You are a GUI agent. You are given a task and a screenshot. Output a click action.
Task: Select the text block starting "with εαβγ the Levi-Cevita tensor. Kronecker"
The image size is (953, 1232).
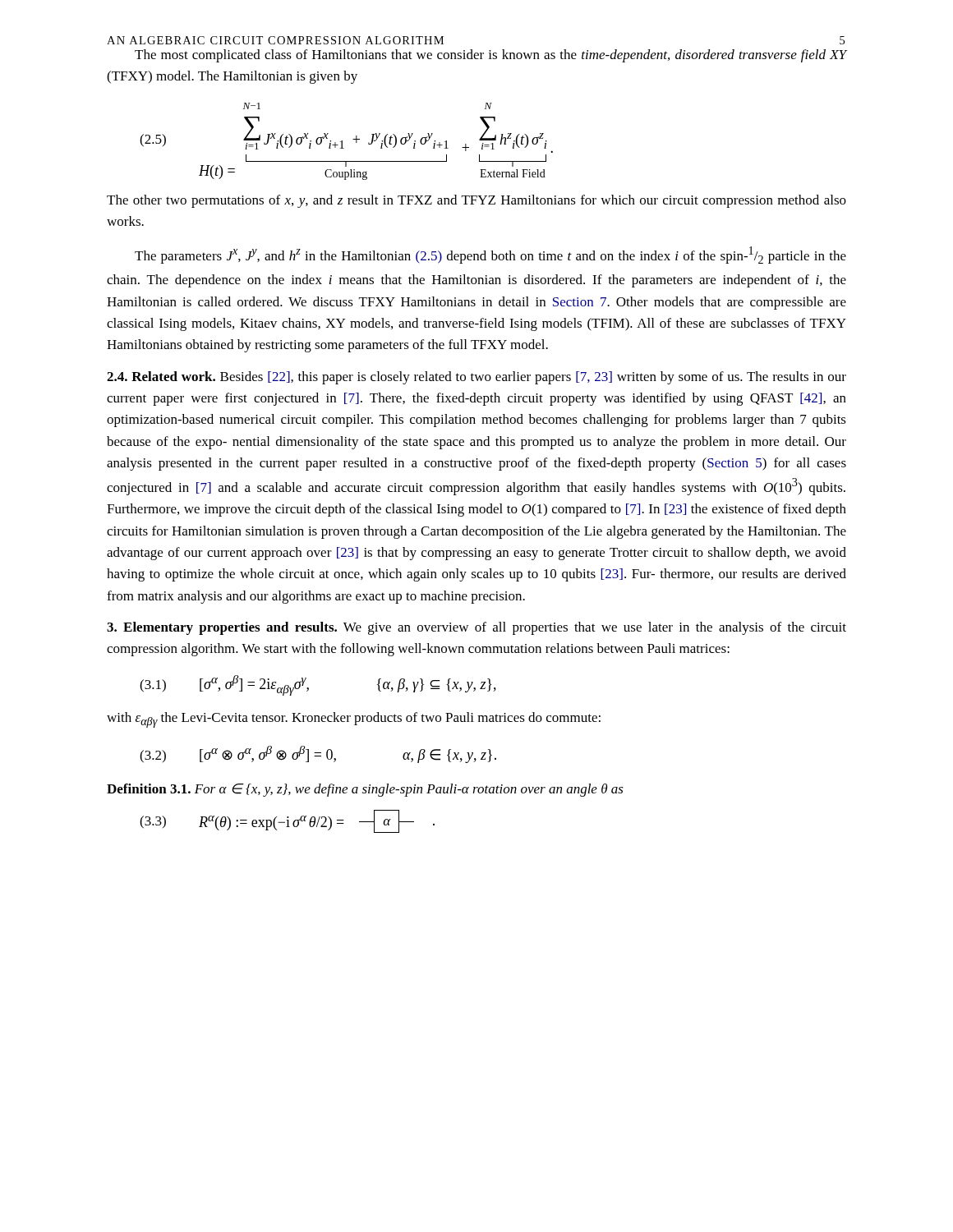[476, 719]
